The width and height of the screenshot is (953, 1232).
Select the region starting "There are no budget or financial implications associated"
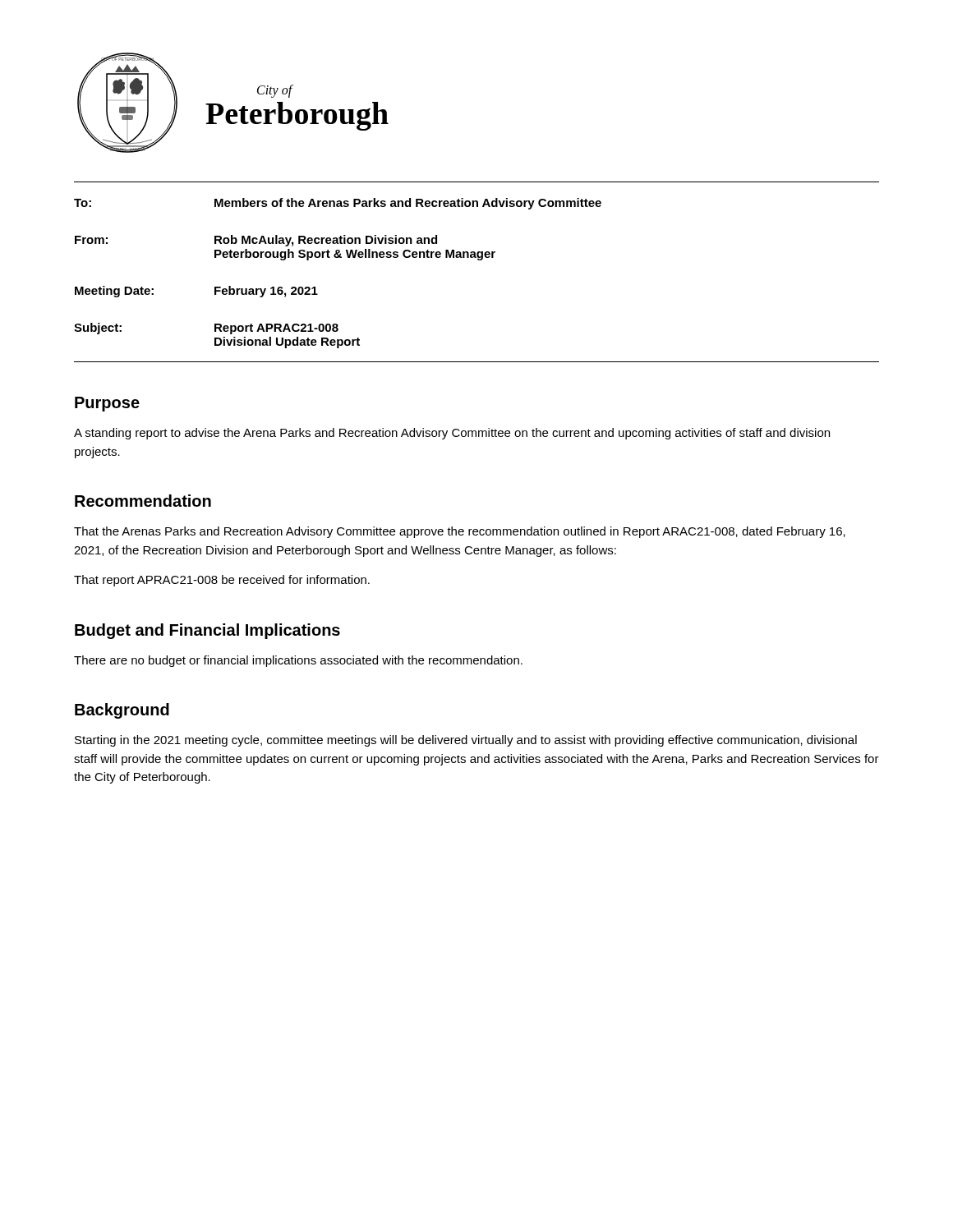(x=299, y=660)
